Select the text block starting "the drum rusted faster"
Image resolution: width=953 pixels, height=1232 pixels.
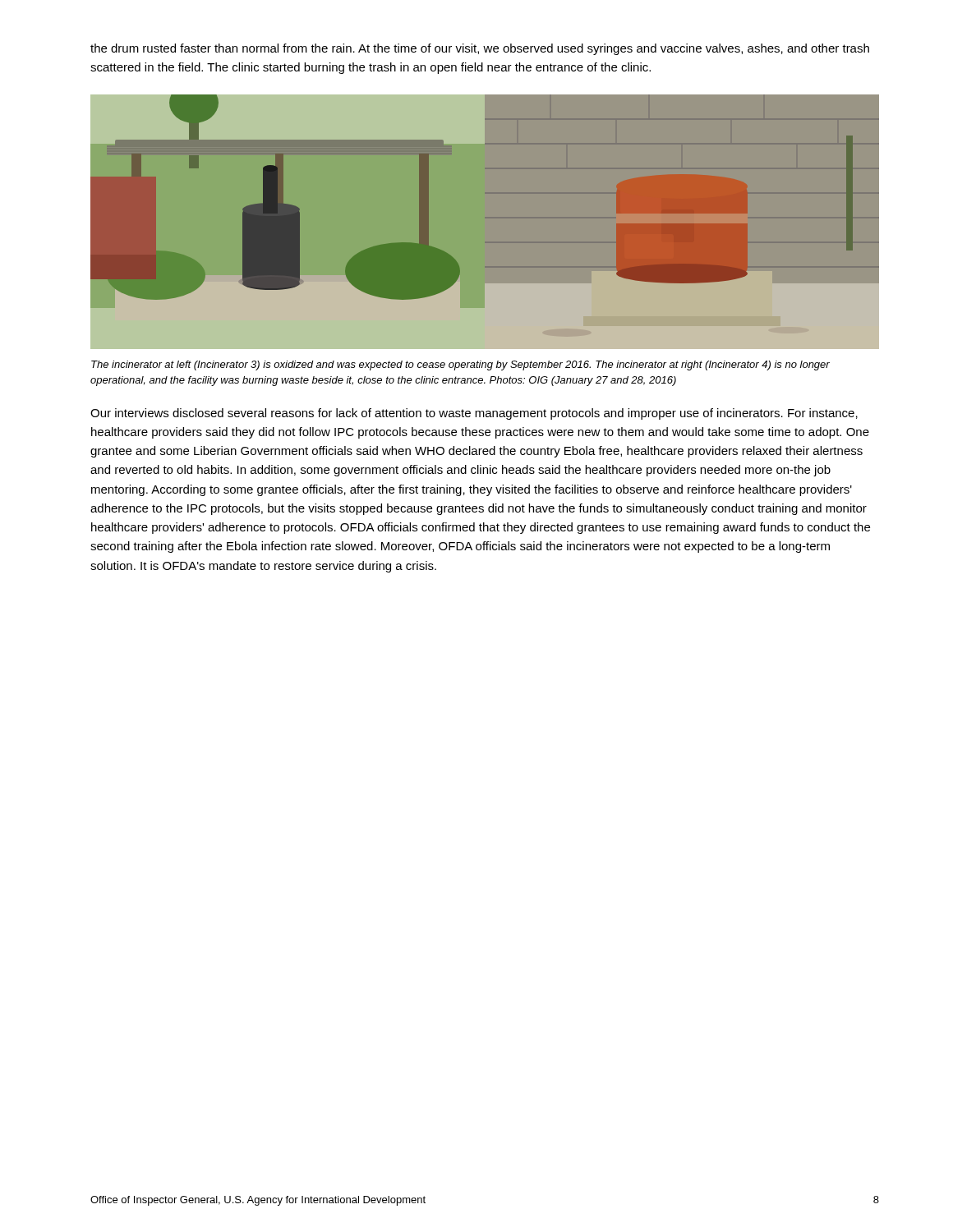(480, 57)
